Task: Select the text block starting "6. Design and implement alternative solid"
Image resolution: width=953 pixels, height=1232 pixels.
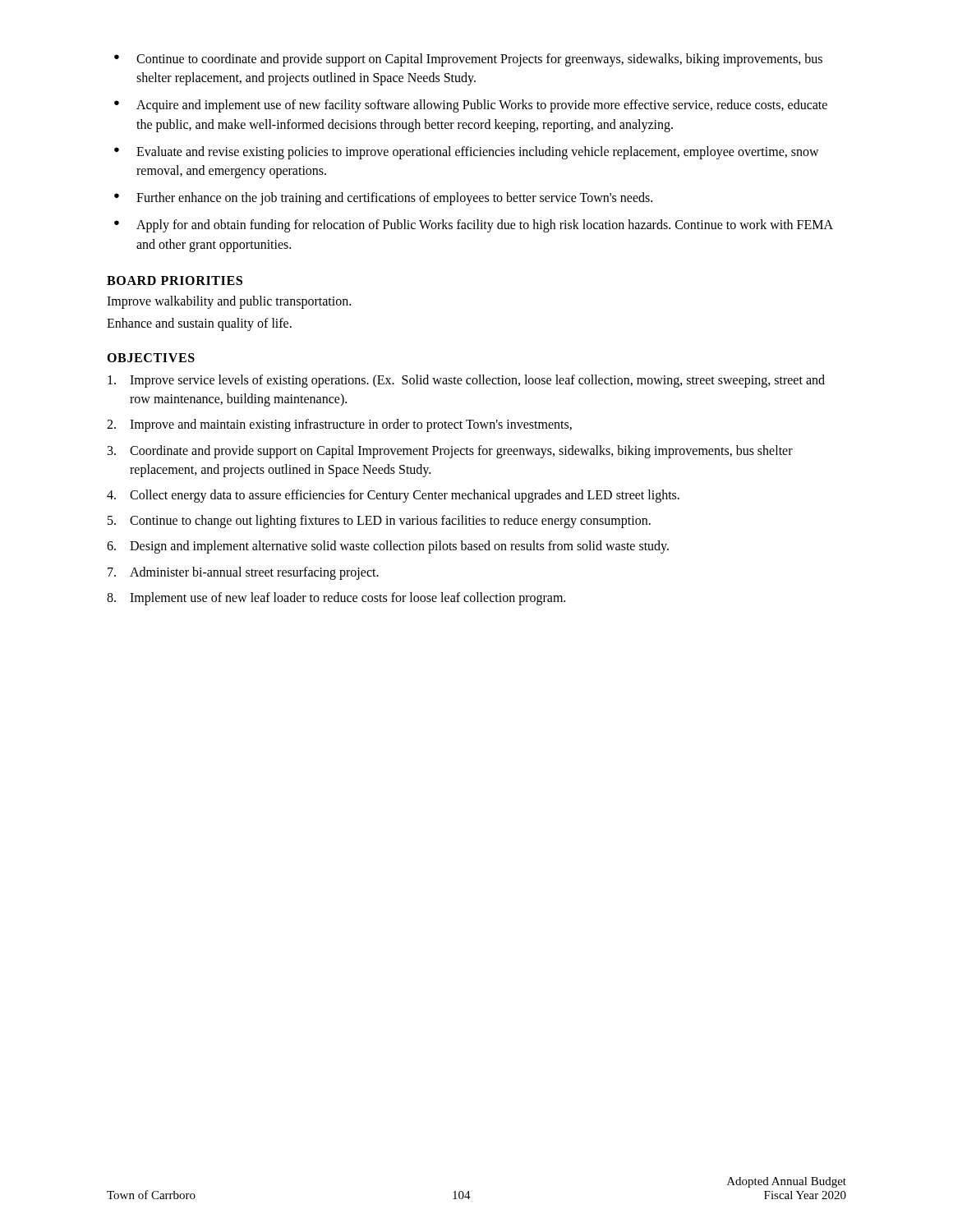Action: pyautogui.click(x=476, y=546)
